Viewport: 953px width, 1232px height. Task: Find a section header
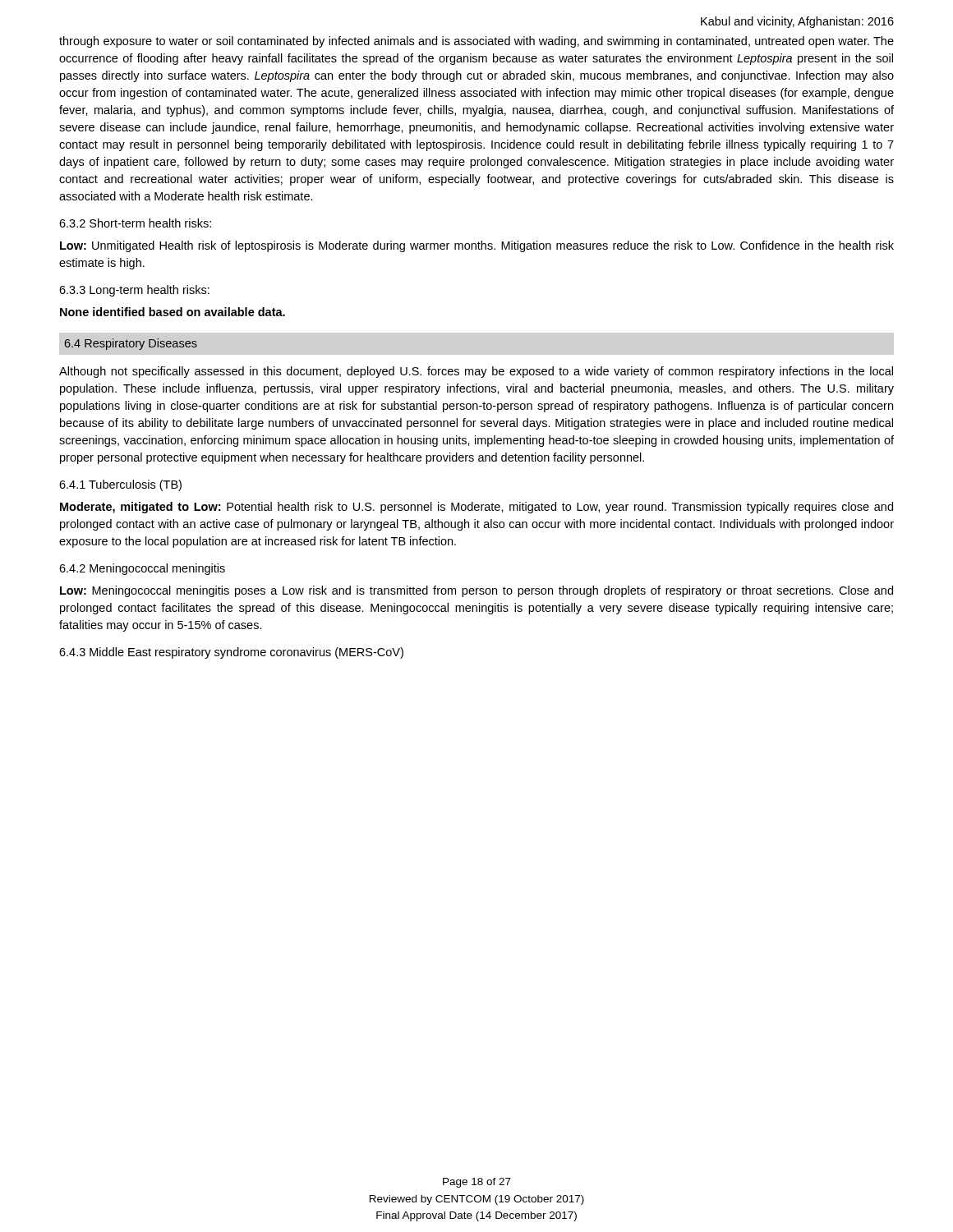coord(131,344)
